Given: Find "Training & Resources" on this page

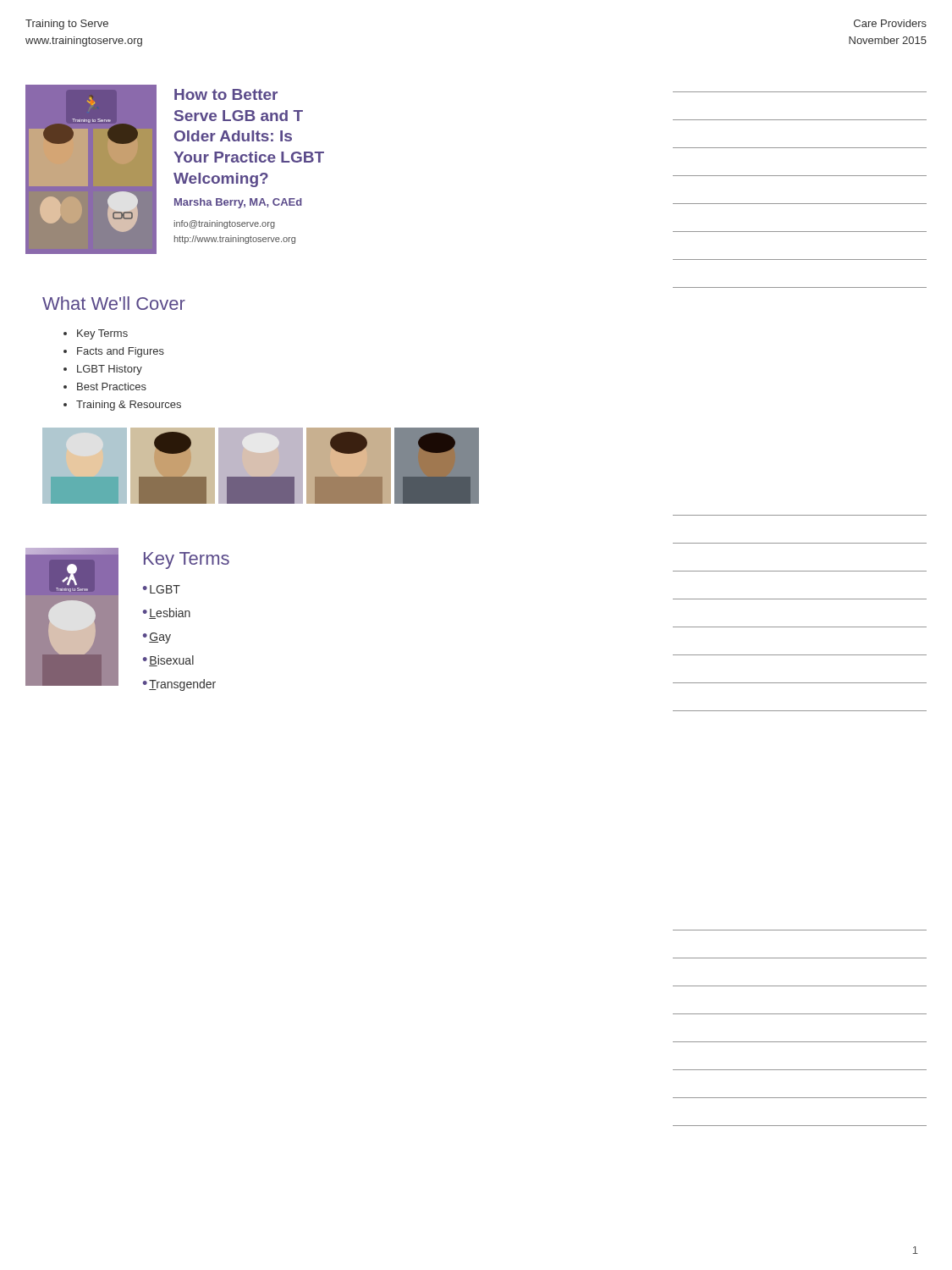Looking at the screenshot, I should click(129, 404).
